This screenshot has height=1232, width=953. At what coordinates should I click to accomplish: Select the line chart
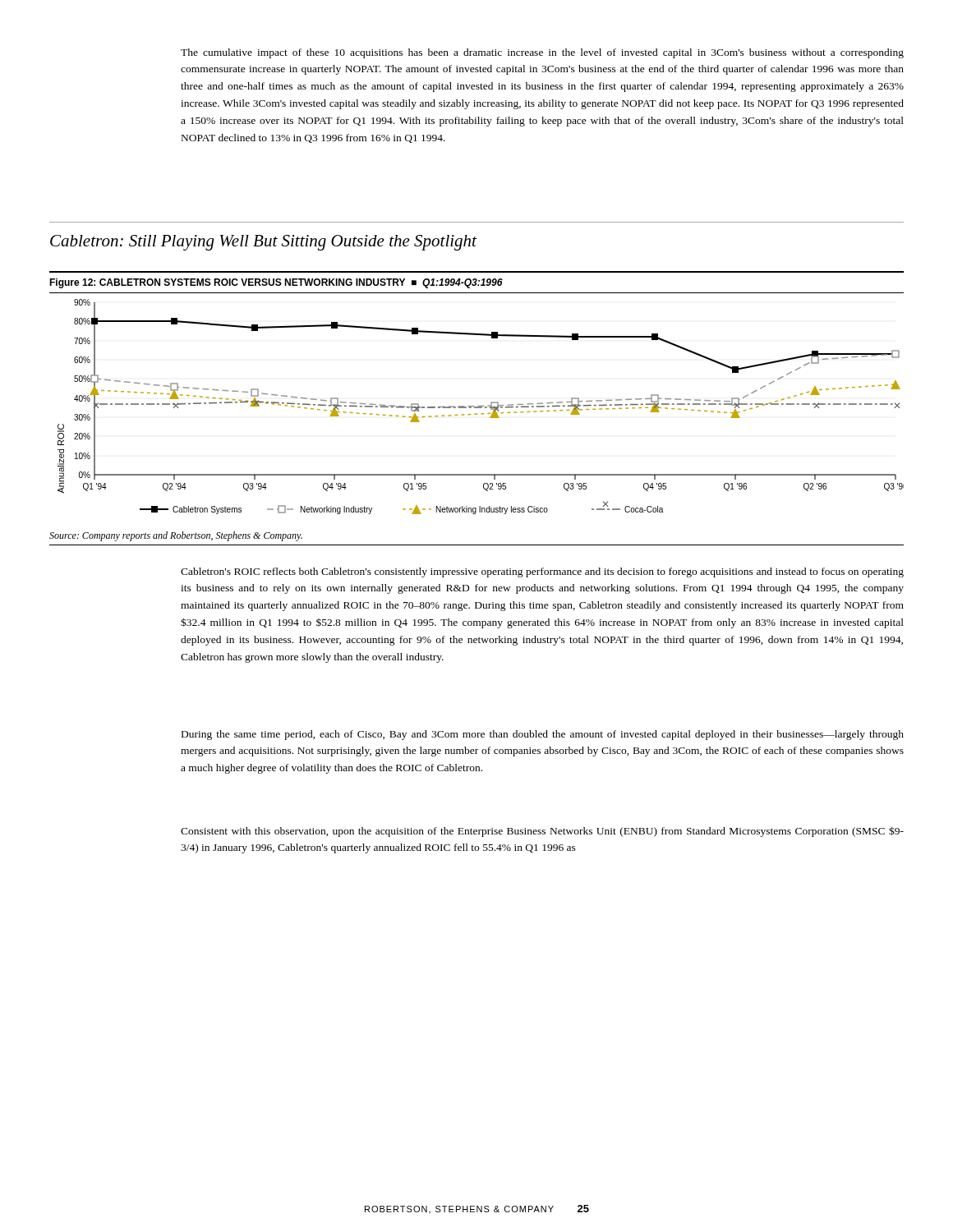click(x=476, y=409)
